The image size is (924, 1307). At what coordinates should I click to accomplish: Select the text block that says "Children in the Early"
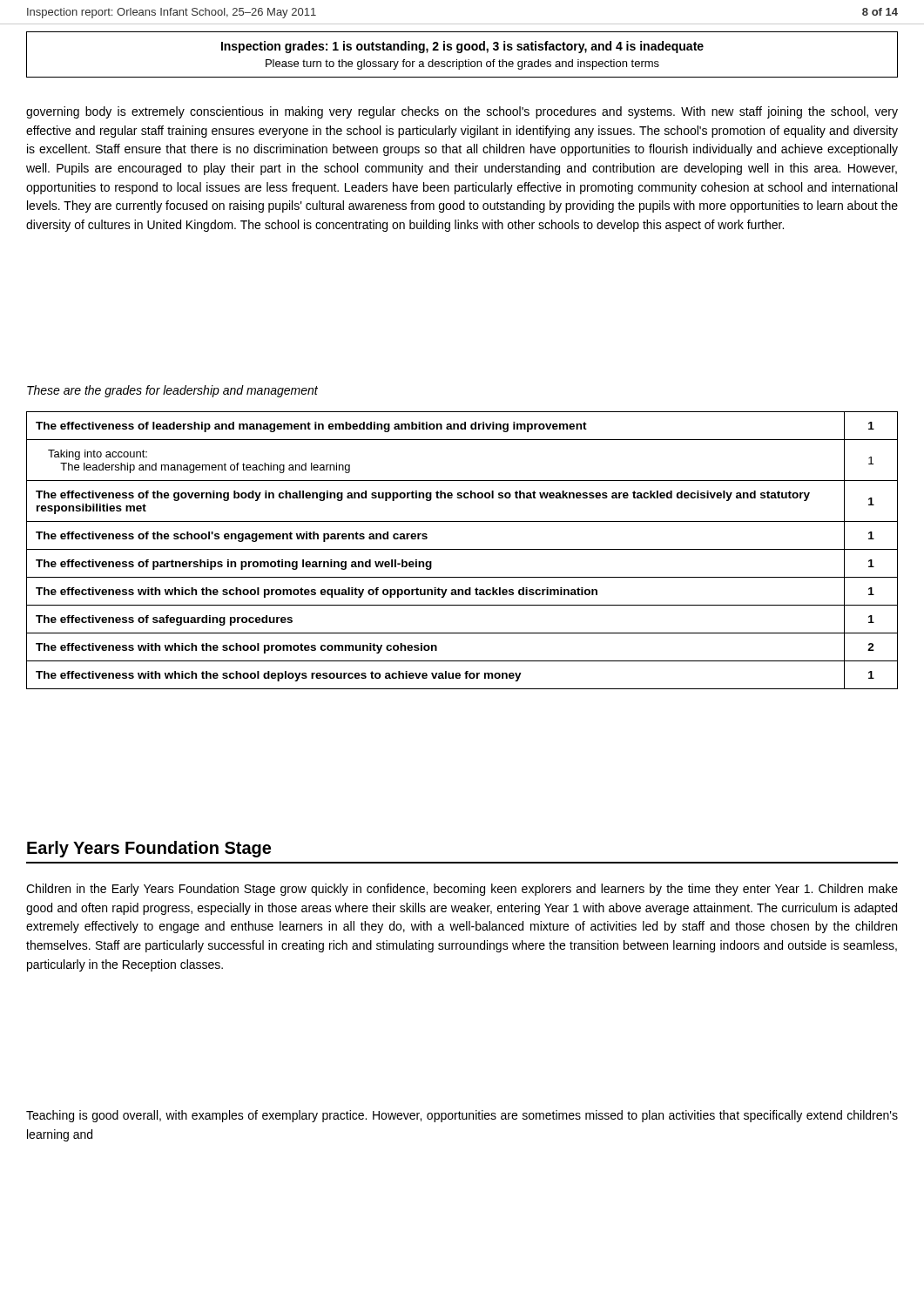462,927
